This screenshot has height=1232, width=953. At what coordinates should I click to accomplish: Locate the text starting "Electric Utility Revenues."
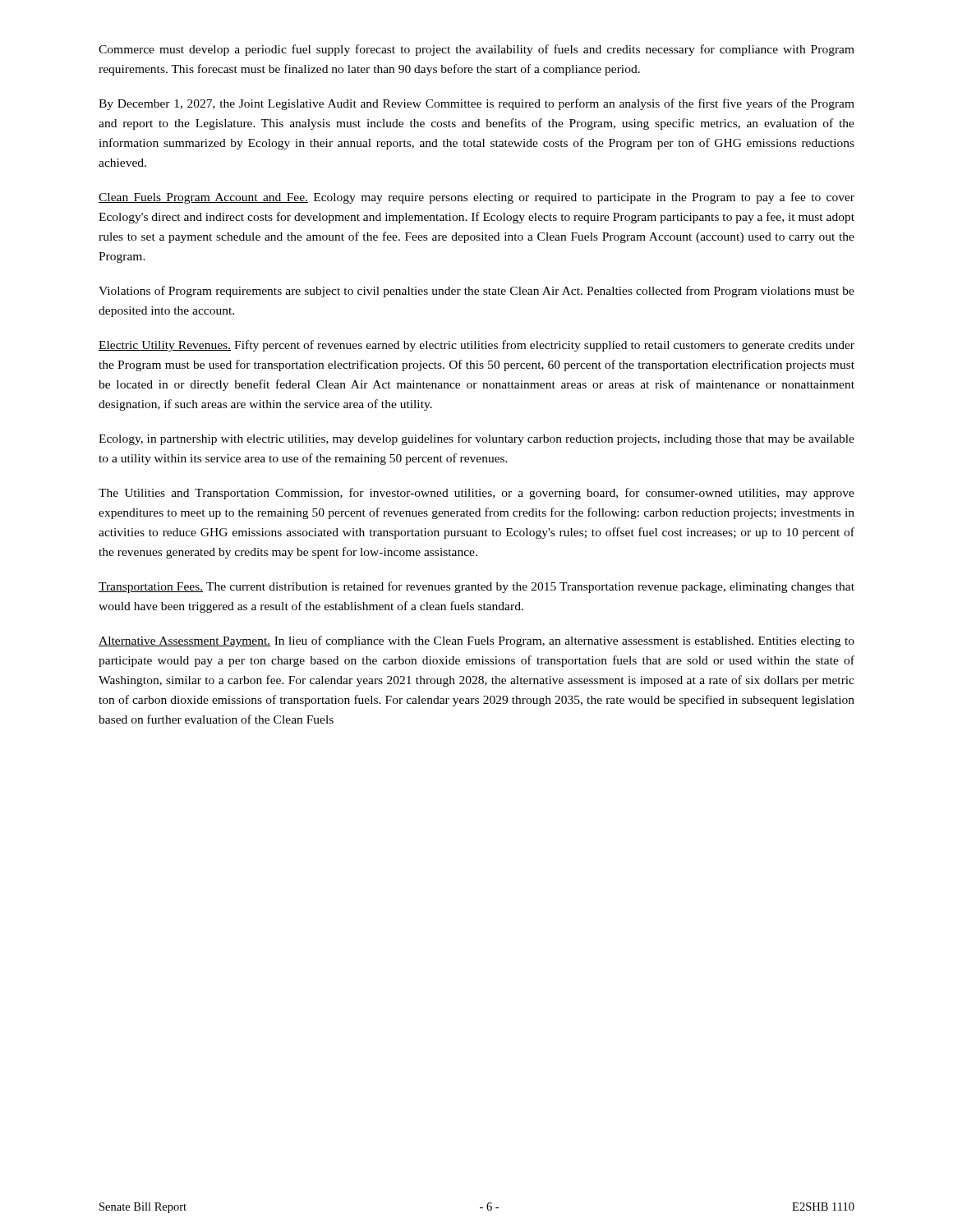click(x=476, y=374)
